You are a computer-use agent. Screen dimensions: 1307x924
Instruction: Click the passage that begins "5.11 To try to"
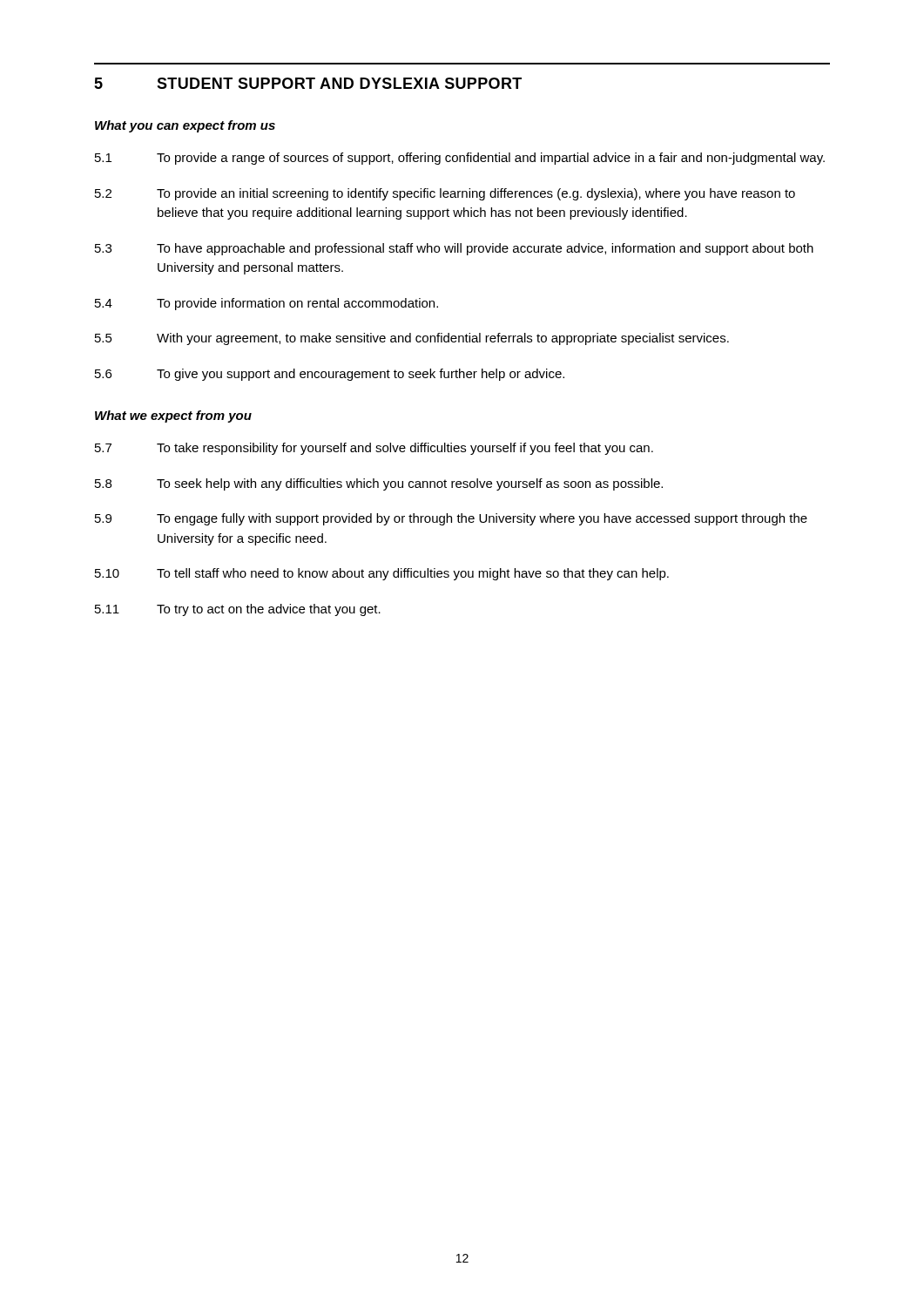click(x=238, y=609)
